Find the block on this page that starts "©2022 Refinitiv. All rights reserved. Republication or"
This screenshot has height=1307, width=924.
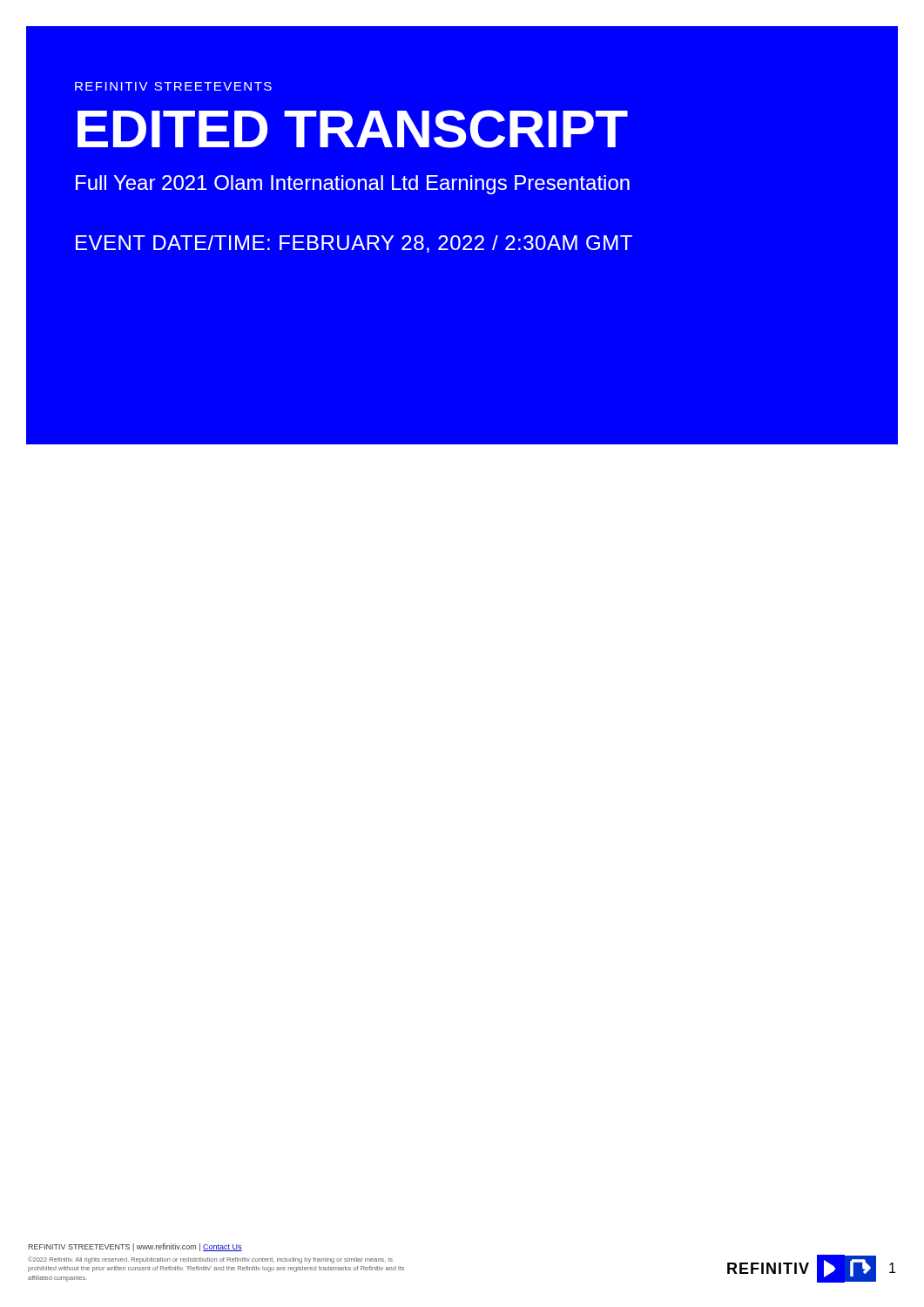coord(216,1268)
